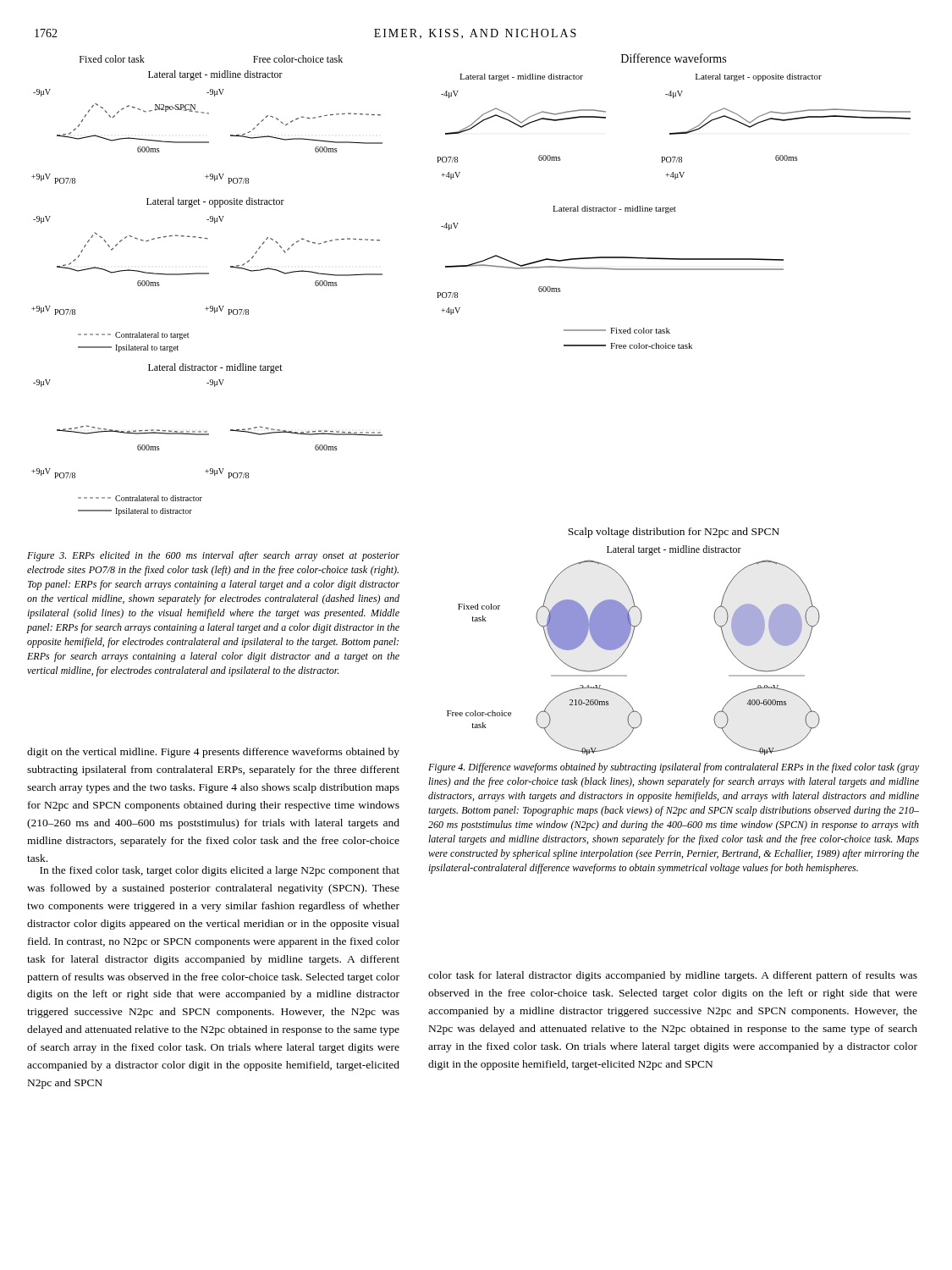Select the text block containing "In the fixed color task, target color"
This screenshot has height=1270, width=952.
point(213,976)
